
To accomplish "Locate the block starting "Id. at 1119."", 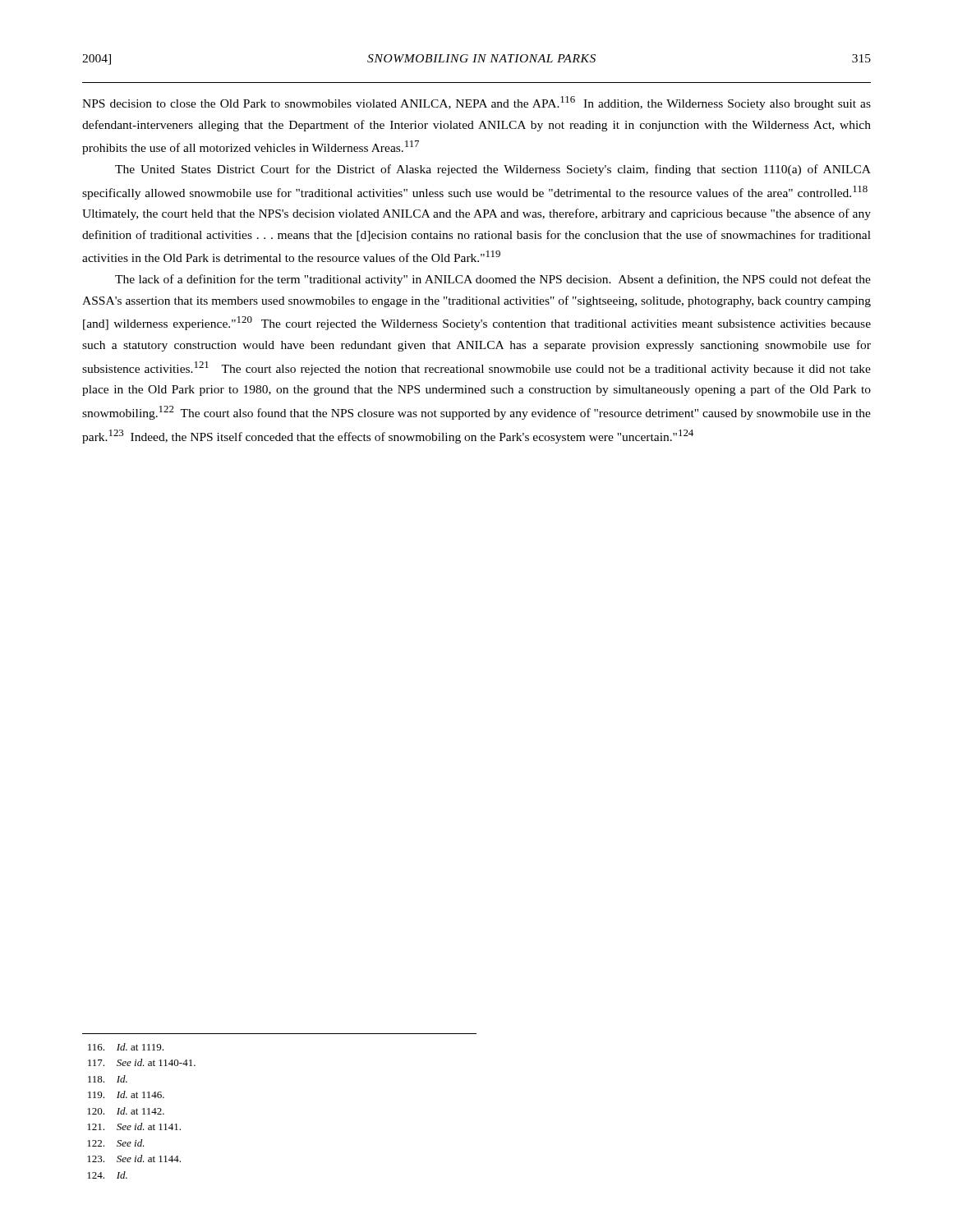I will coord(123,1047).
